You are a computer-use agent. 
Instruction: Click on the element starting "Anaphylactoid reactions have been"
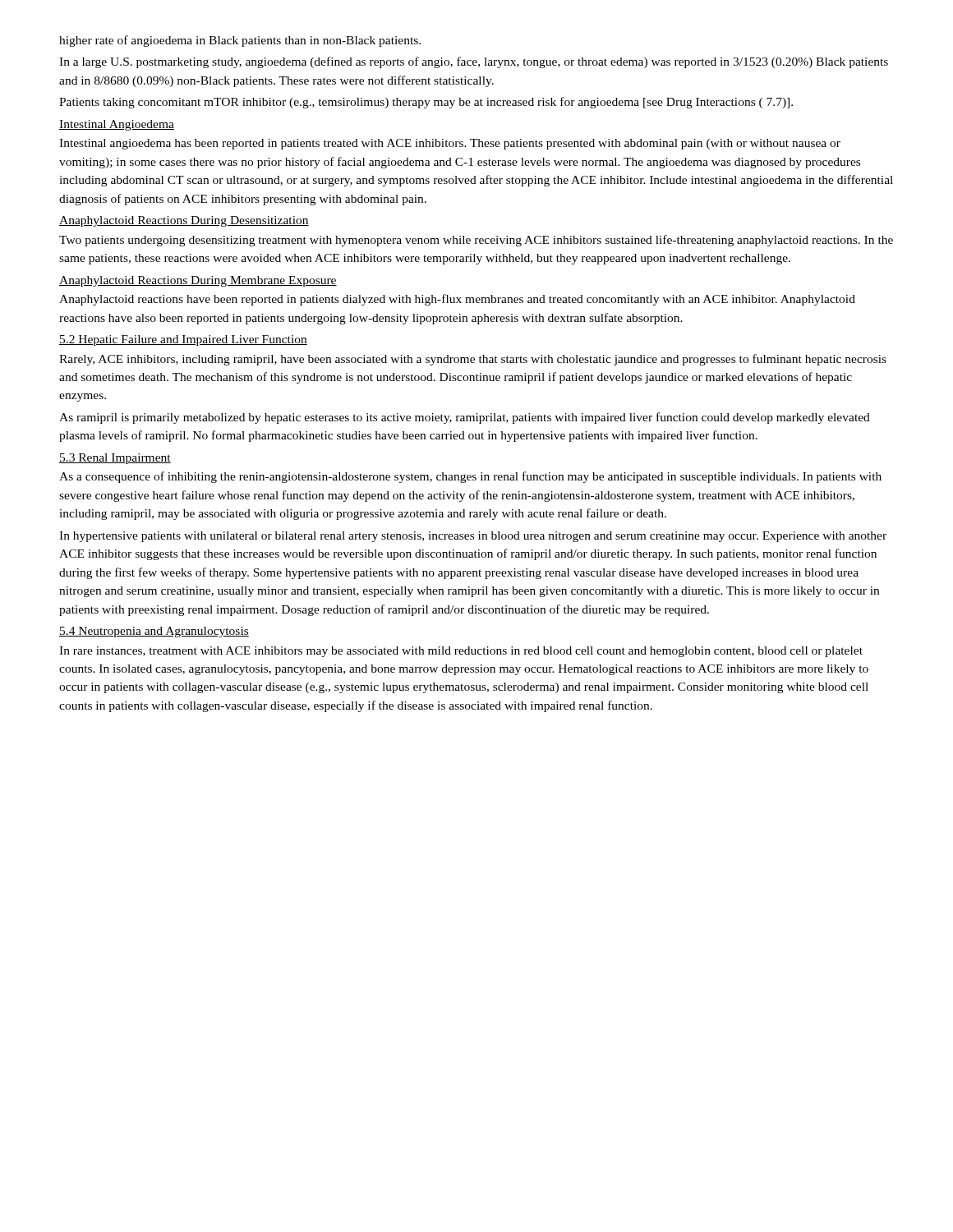[476, 308]
